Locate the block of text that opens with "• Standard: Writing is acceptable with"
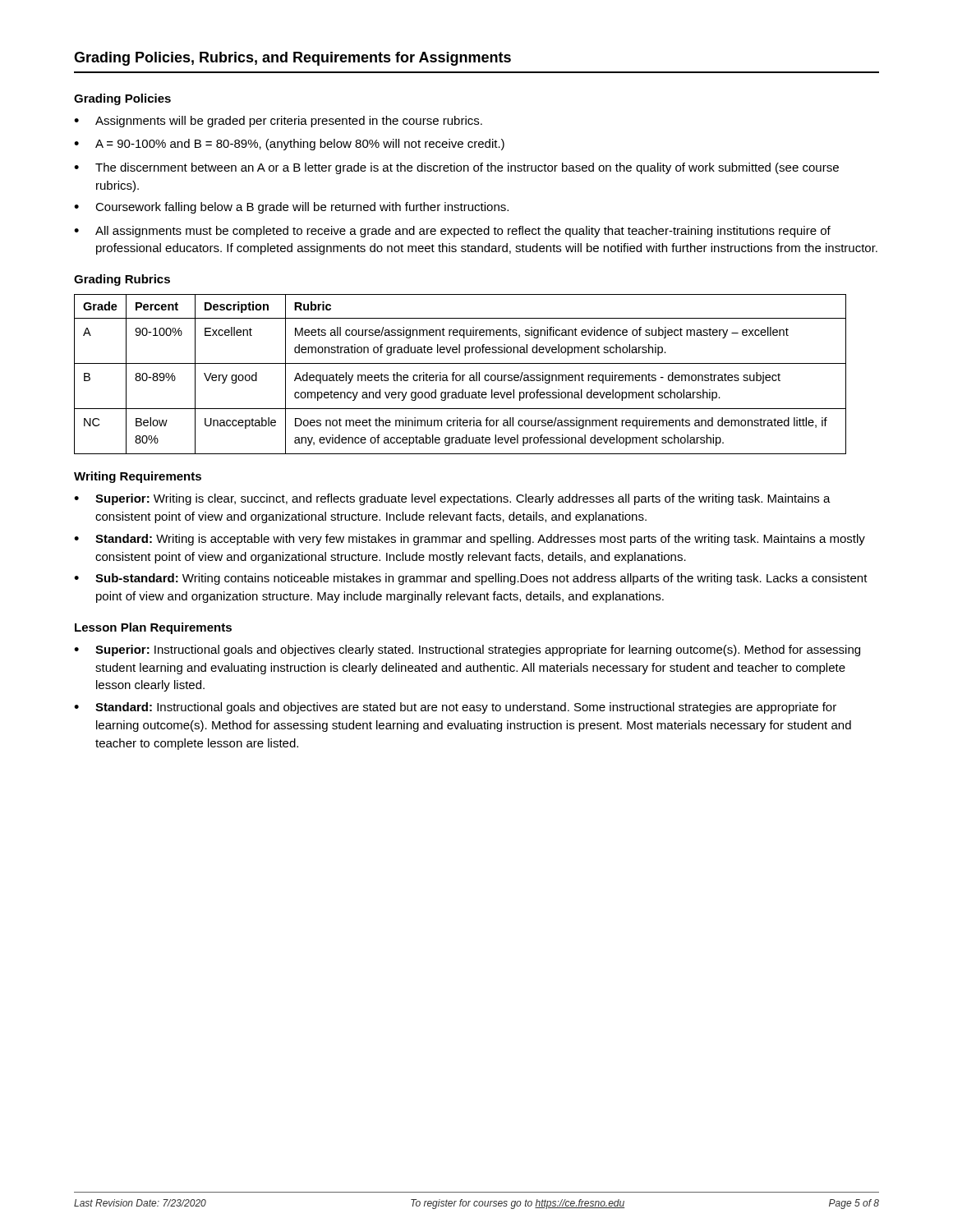This screenshot has height=1232, width=953. (x=476, y=547)
